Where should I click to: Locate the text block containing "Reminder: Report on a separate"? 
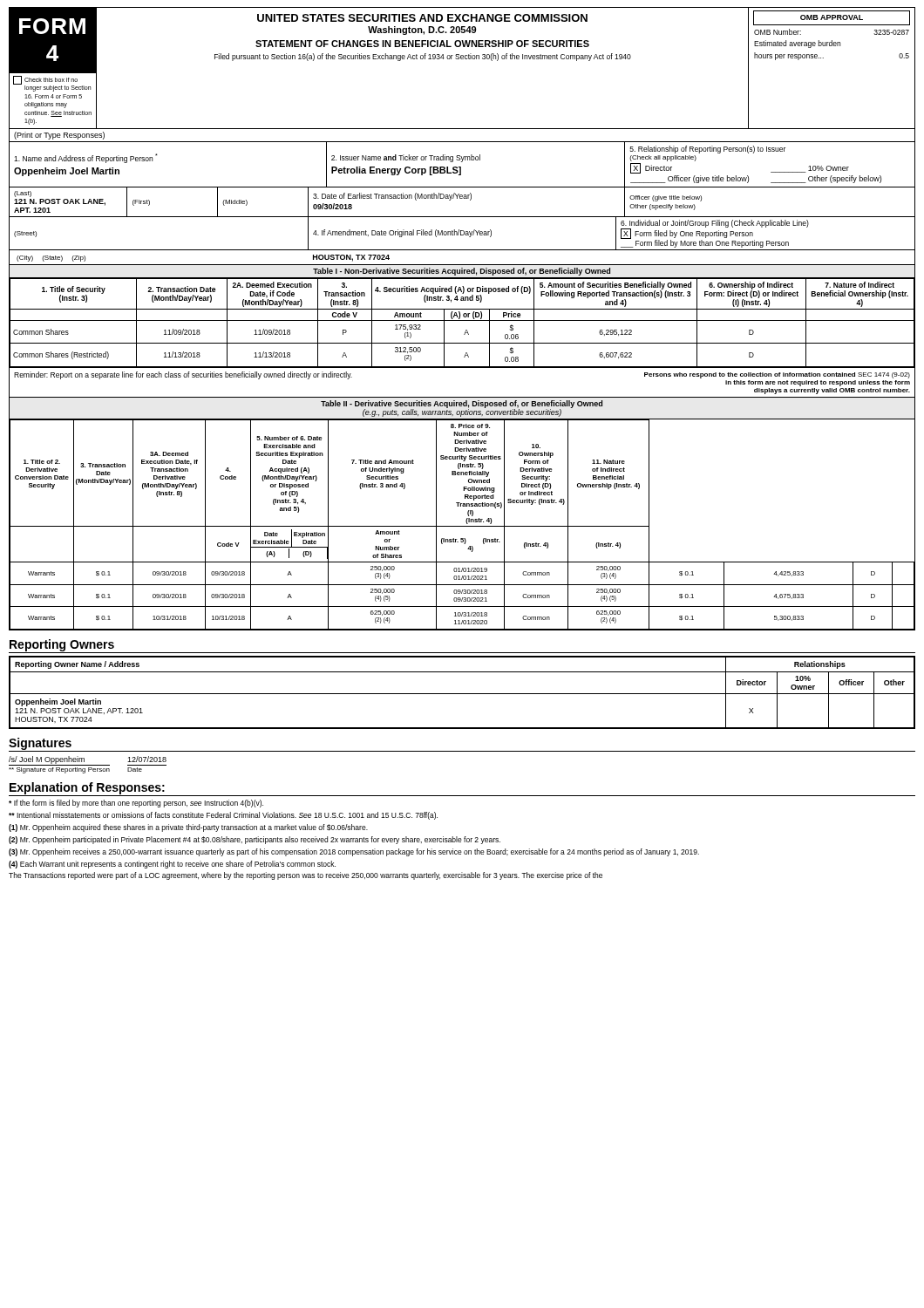186,377
